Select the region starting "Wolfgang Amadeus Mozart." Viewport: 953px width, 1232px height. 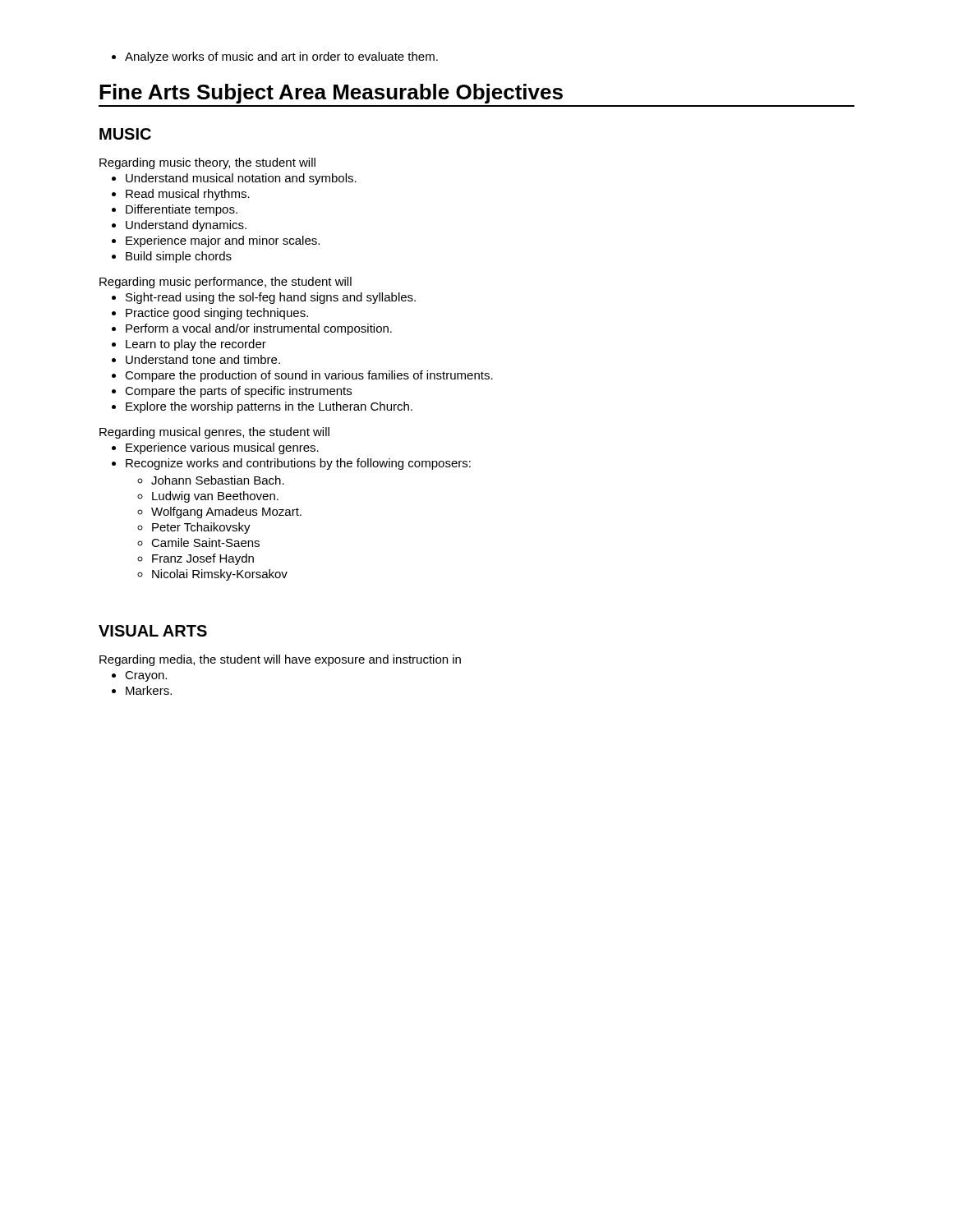[x=227, y=511]
